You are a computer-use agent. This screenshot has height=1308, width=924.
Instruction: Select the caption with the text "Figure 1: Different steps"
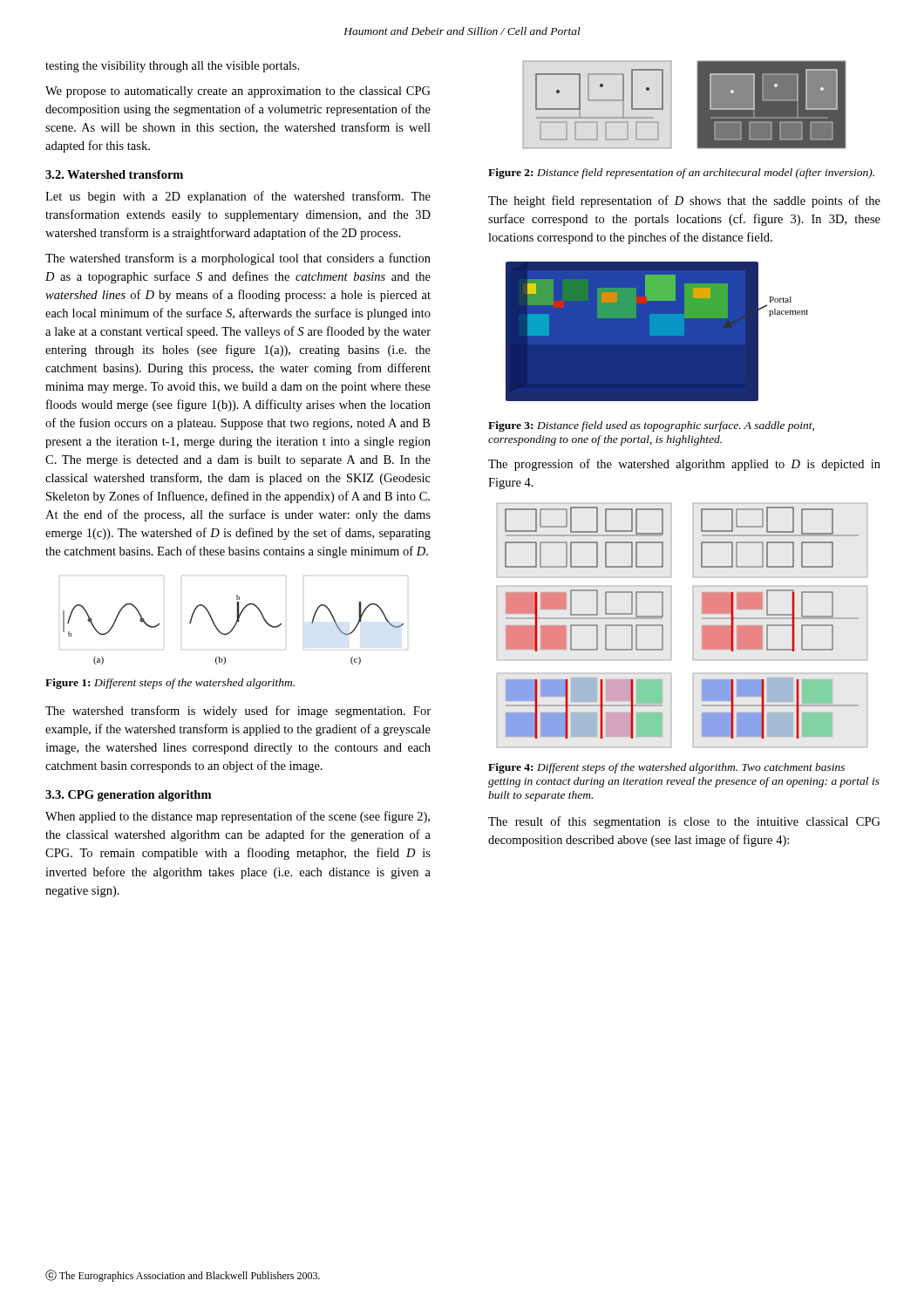[x=171, y=683]
